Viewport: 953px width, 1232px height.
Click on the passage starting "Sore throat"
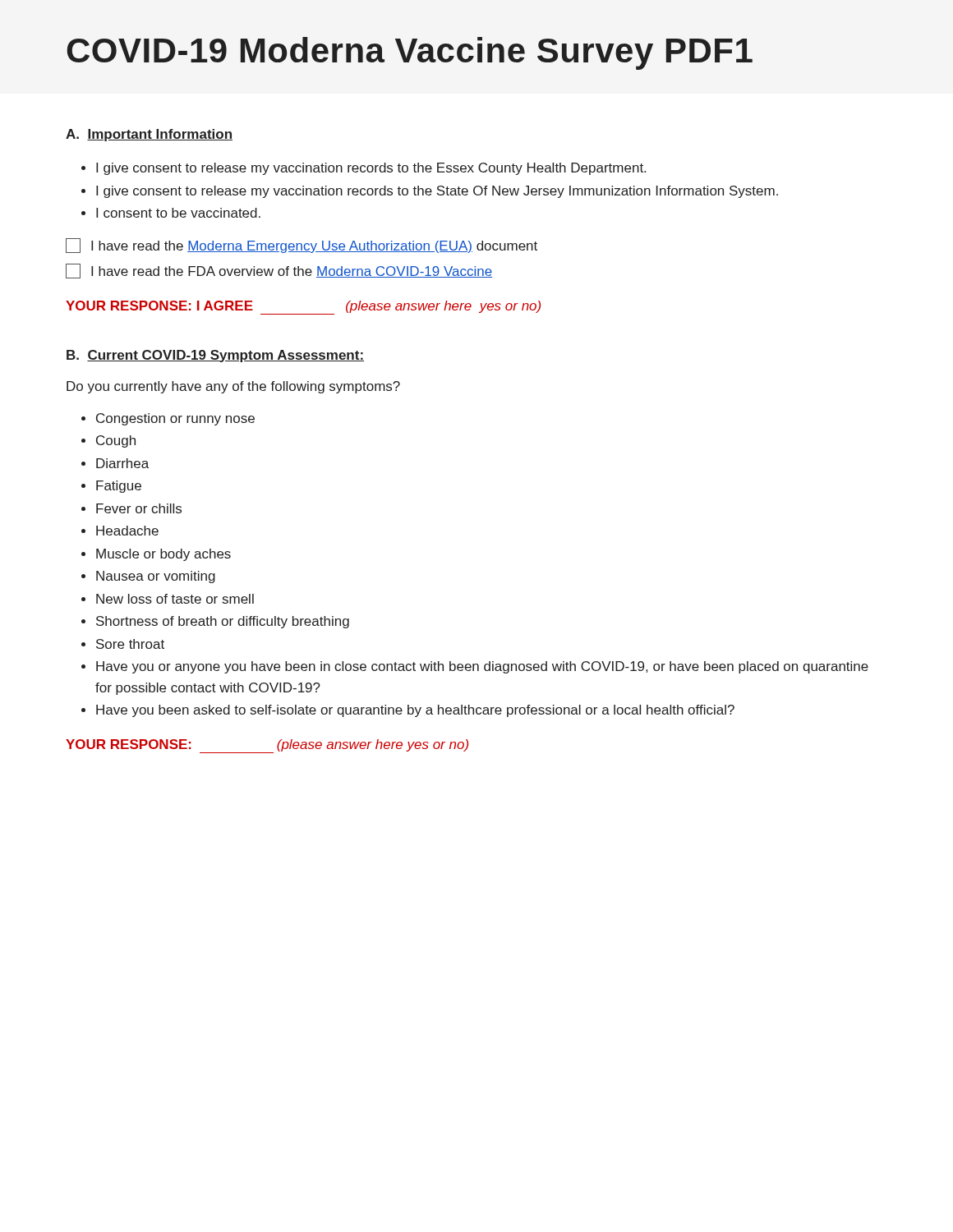pyautogui.click(x=123, y=644)
